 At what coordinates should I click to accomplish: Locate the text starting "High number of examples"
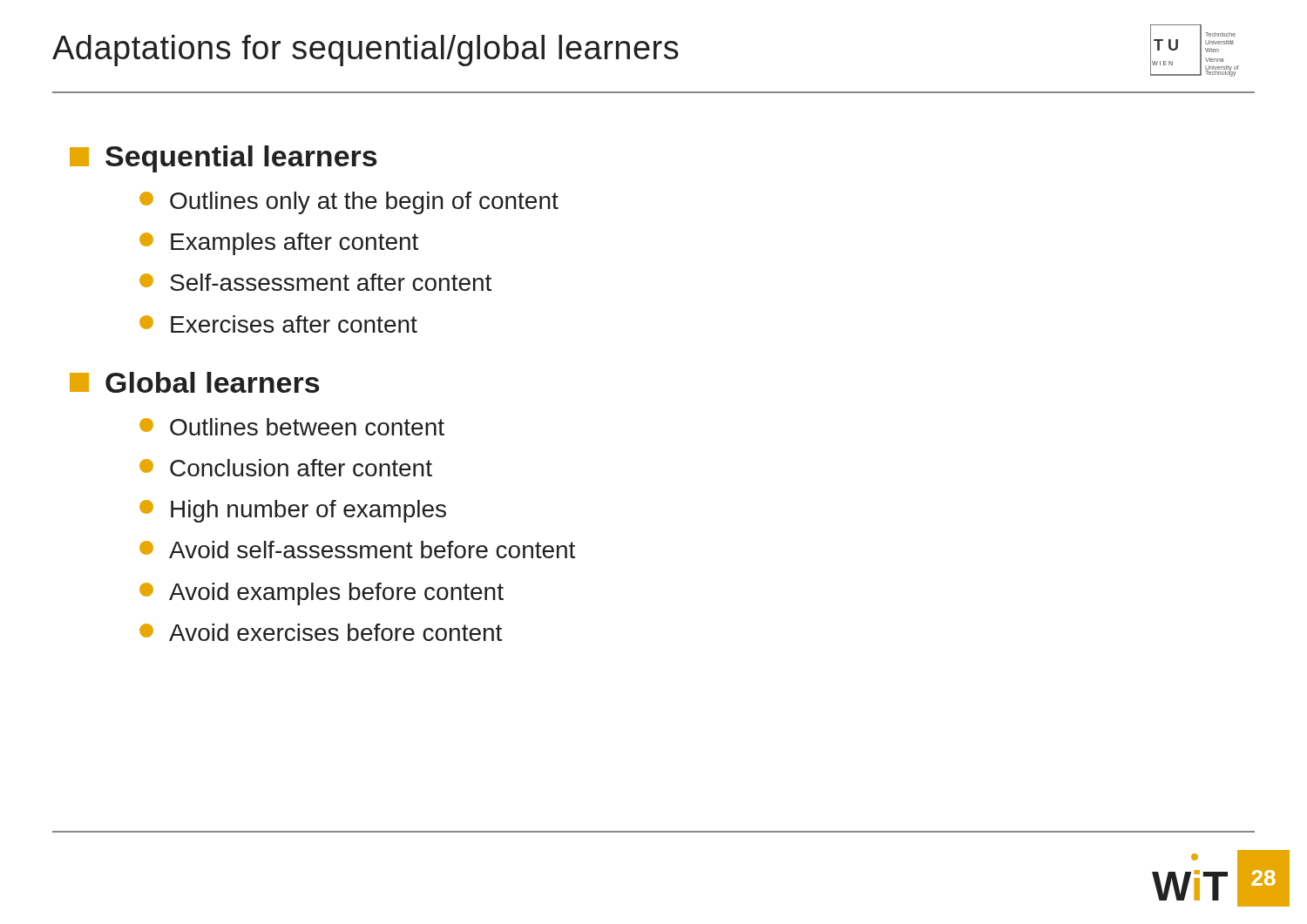click(293, 509)
